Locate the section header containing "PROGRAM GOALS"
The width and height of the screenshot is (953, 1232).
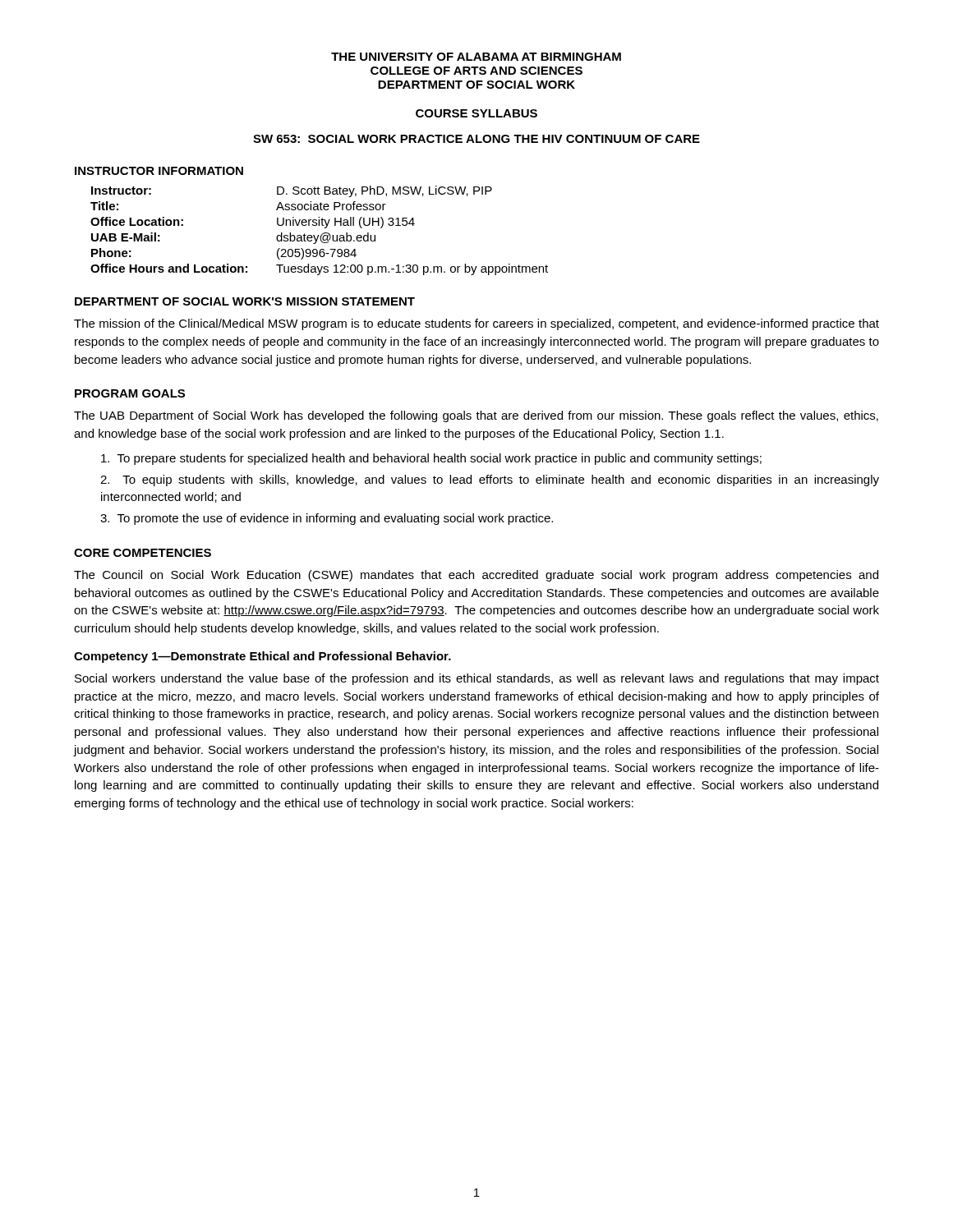point(130,393)
